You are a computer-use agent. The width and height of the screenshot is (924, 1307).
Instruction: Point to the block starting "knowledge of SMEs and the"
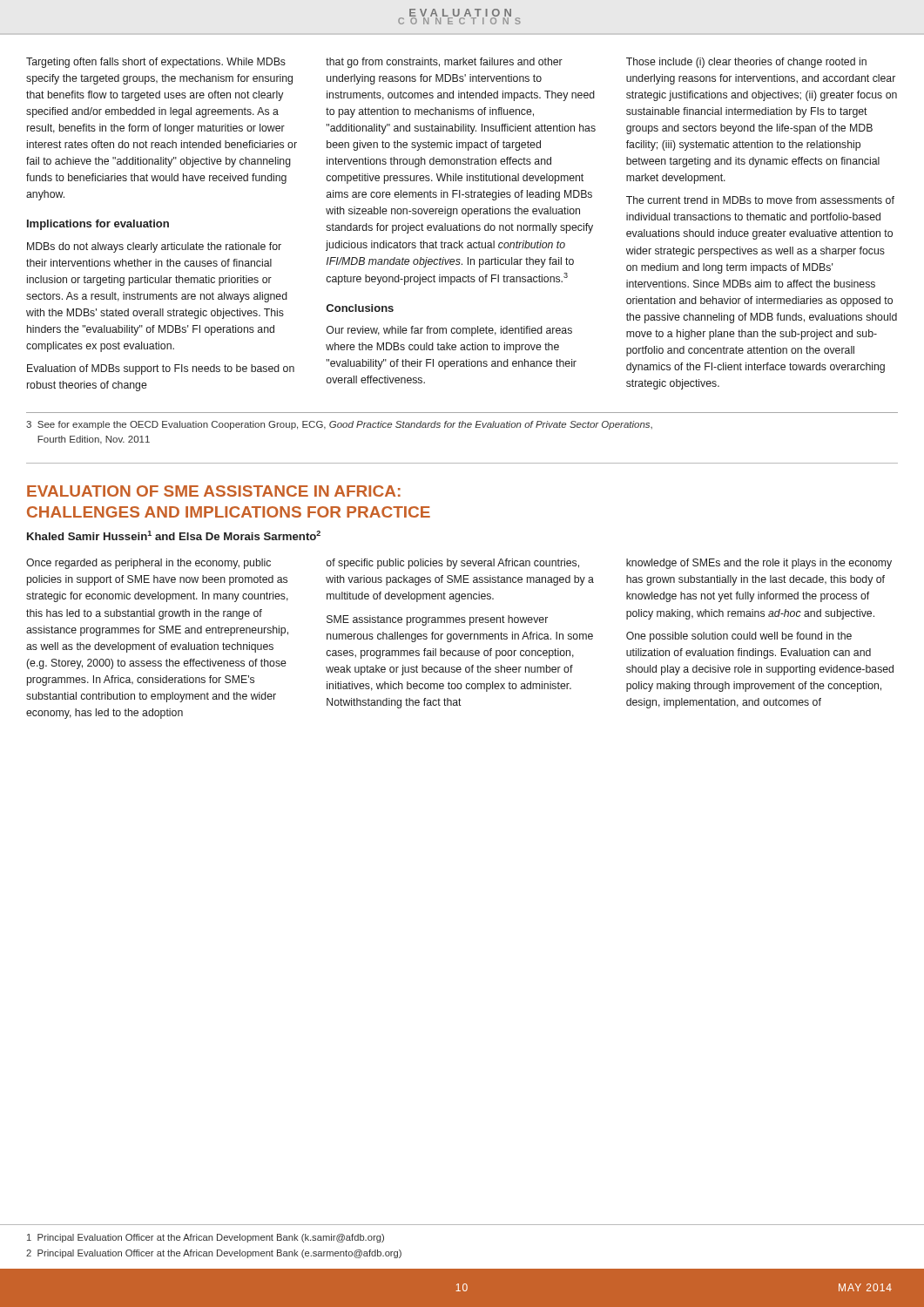762,633
